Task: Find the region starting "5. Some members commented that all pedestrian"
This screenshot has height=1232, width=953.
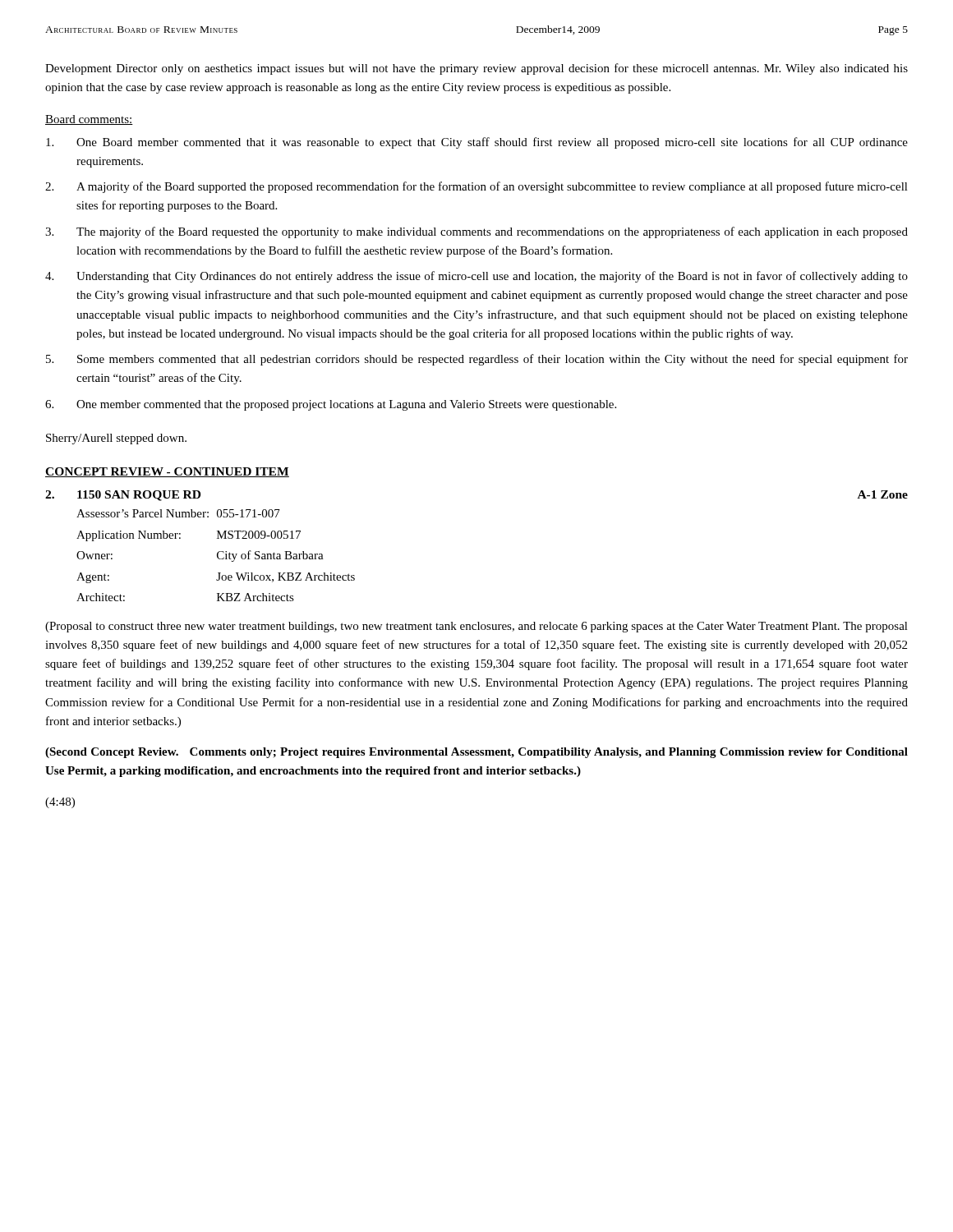Action: pos(476,369)
